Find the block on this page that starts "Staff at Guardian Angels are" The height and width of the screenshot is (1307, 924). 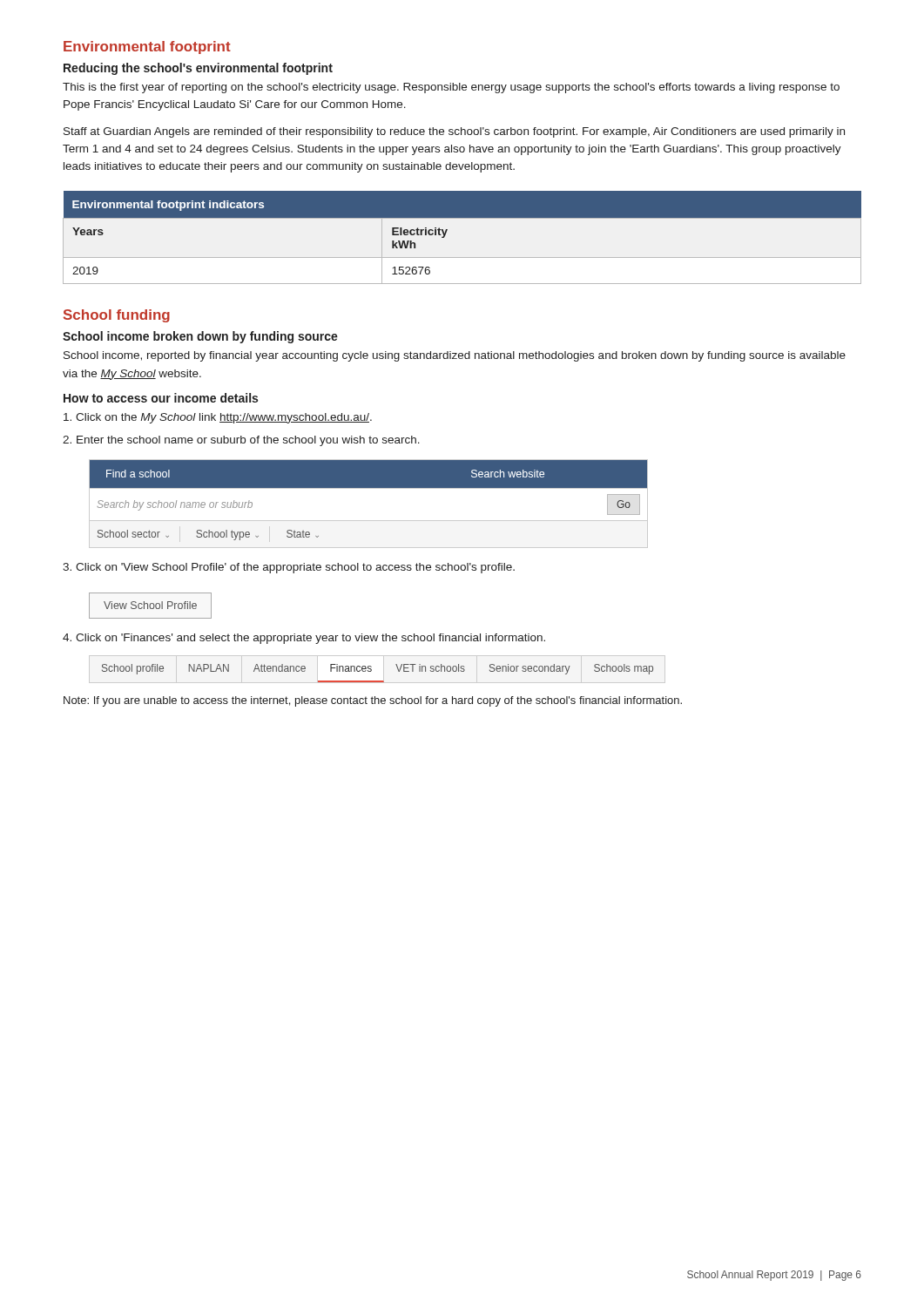coord(462,149)
